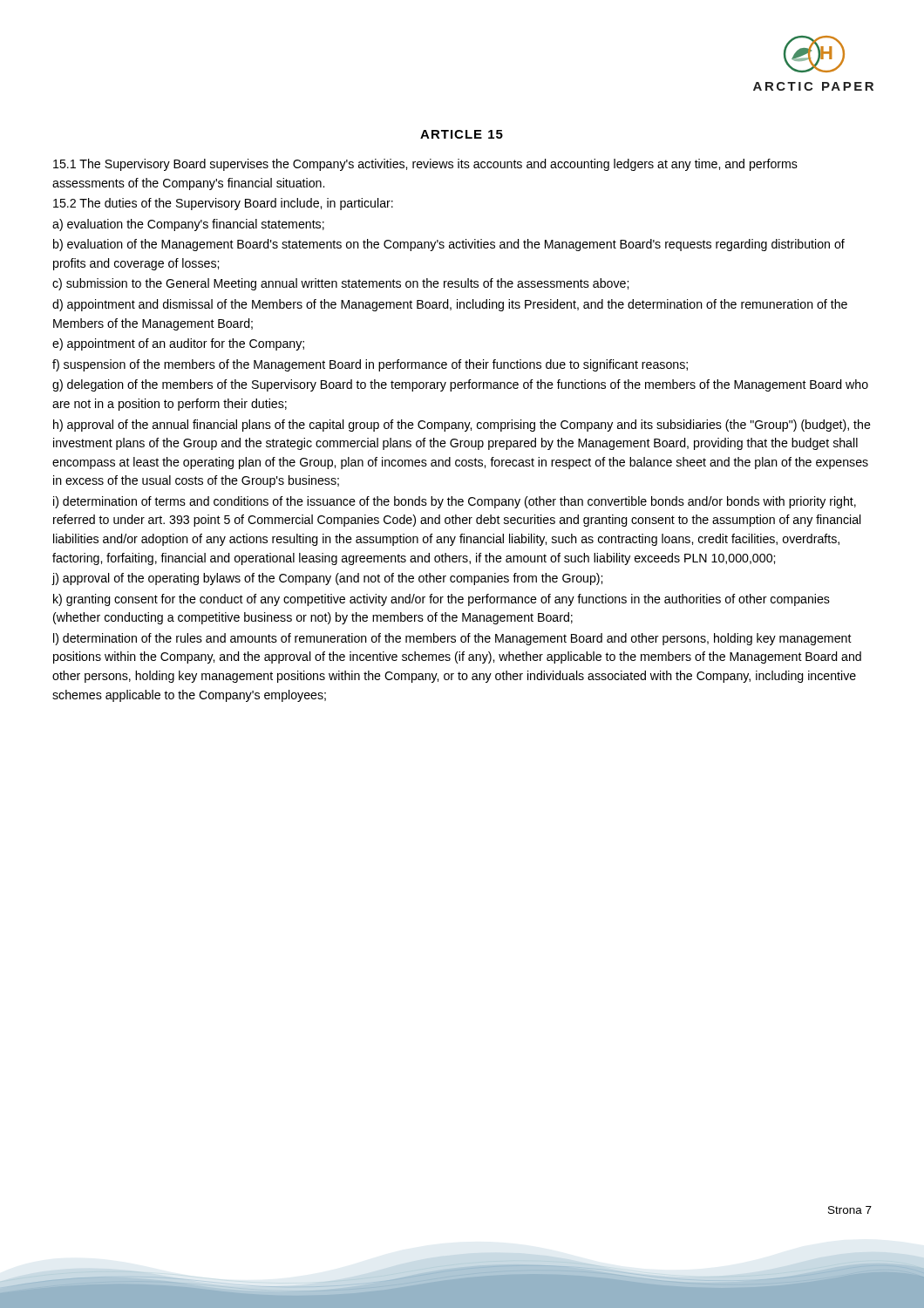Find the element starting "g) delegation of the"

[x=460, y=394]
